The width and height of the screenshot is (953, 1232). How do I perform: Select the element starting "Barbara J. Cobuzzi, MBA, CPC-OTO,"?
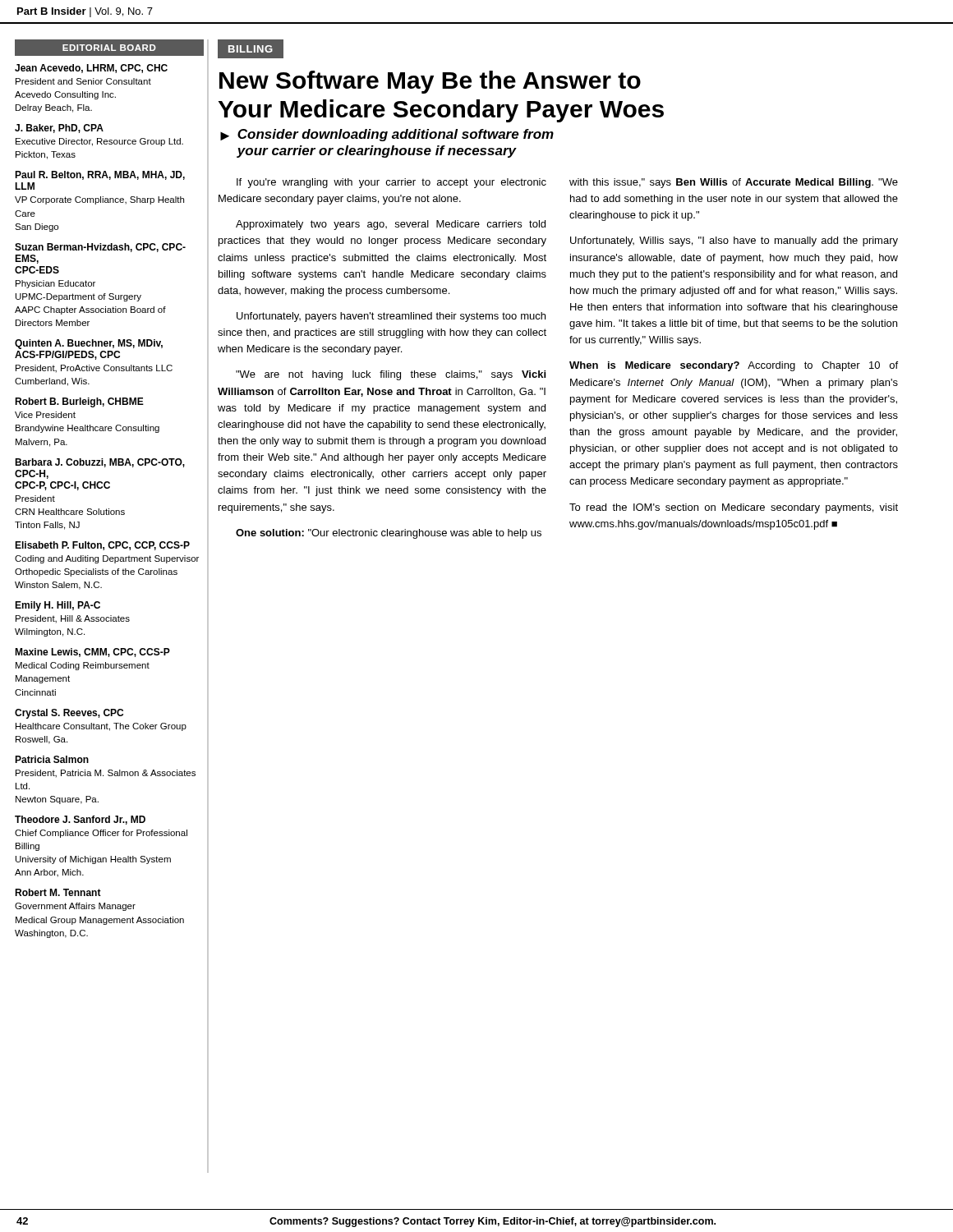tap(109, 494)
